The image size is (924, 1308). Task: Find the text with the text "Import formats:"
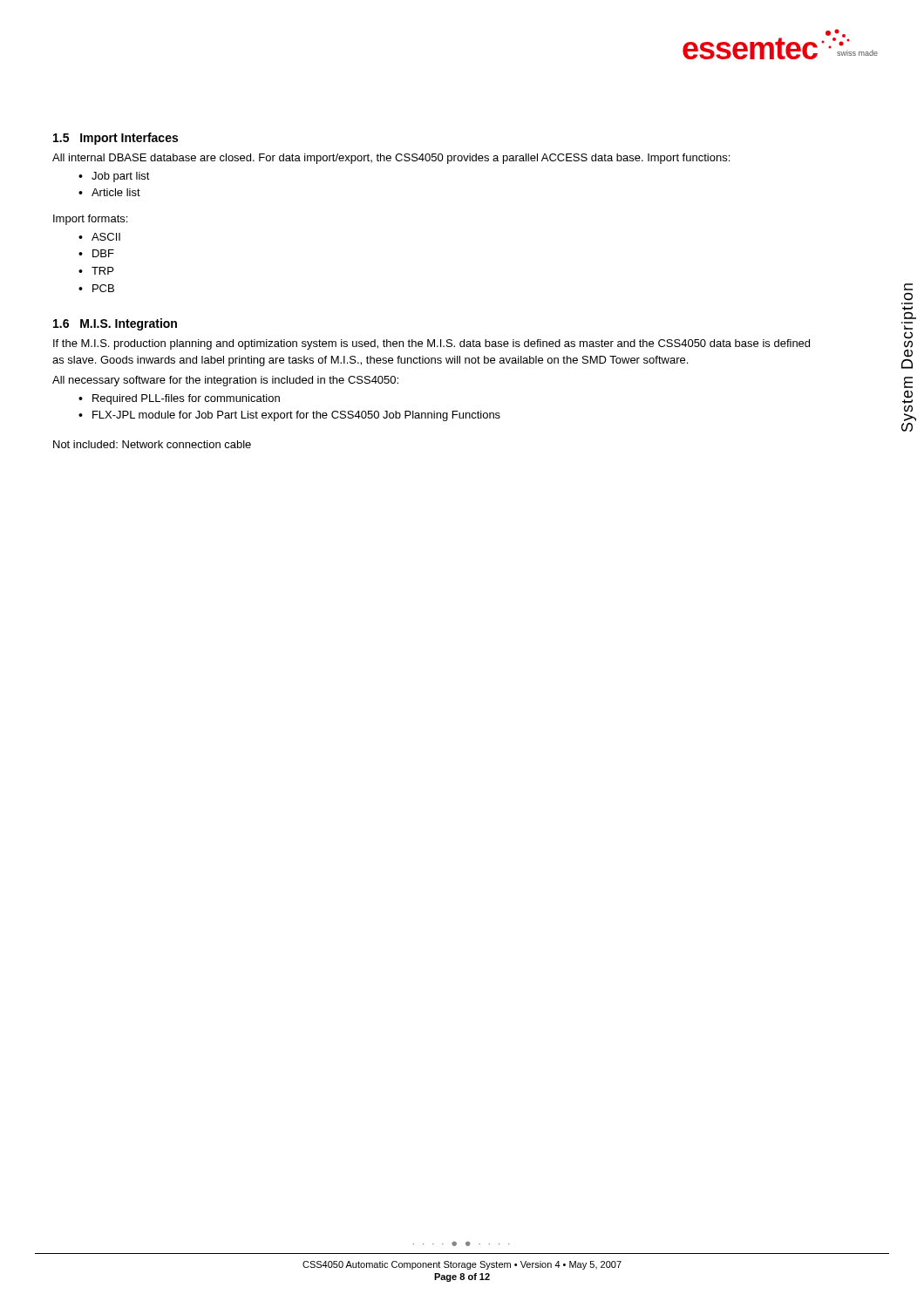click(x=90, y=218)
